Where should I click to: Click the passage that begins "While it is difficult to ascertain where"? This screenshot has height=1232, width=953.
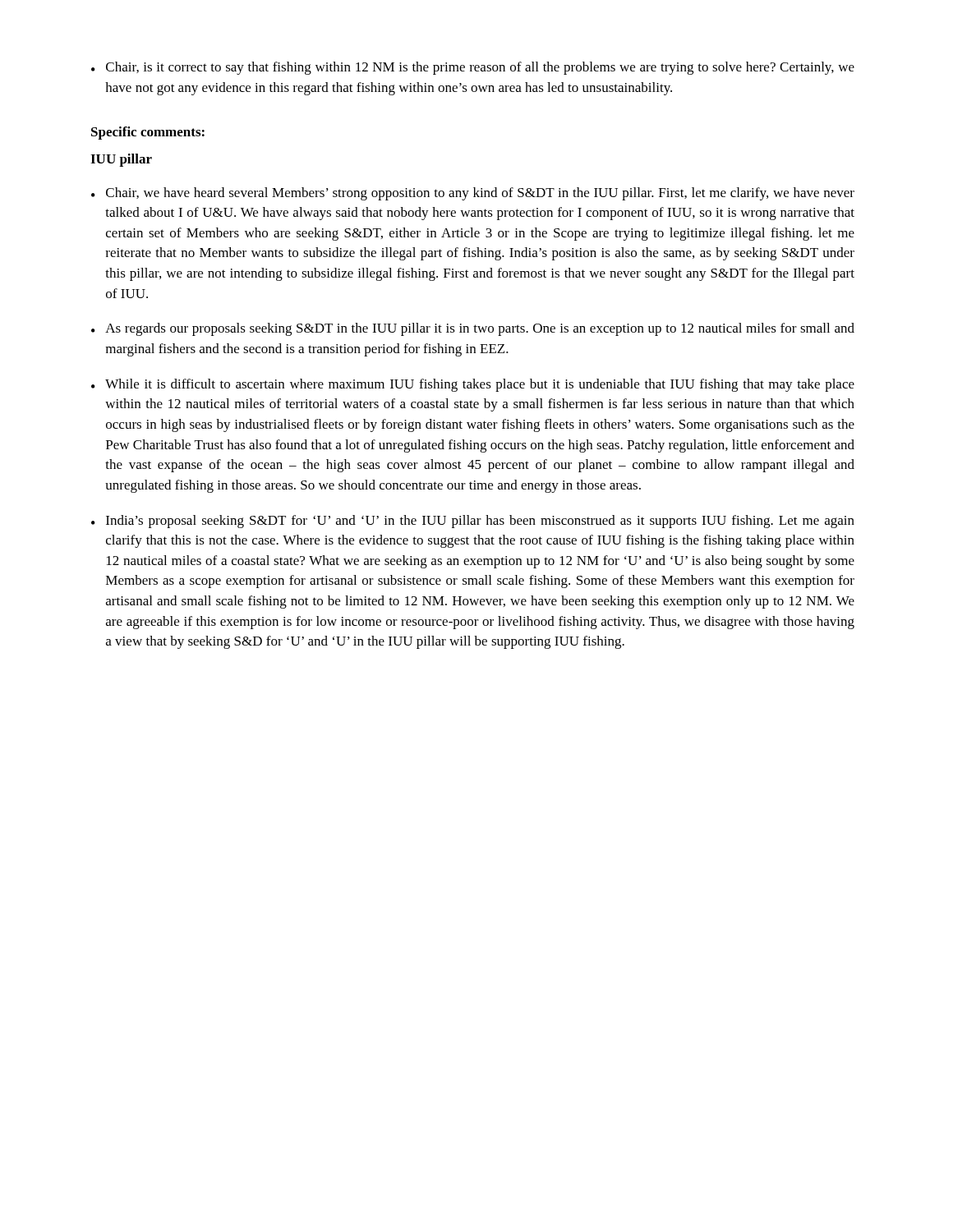(x=472, y=435)
